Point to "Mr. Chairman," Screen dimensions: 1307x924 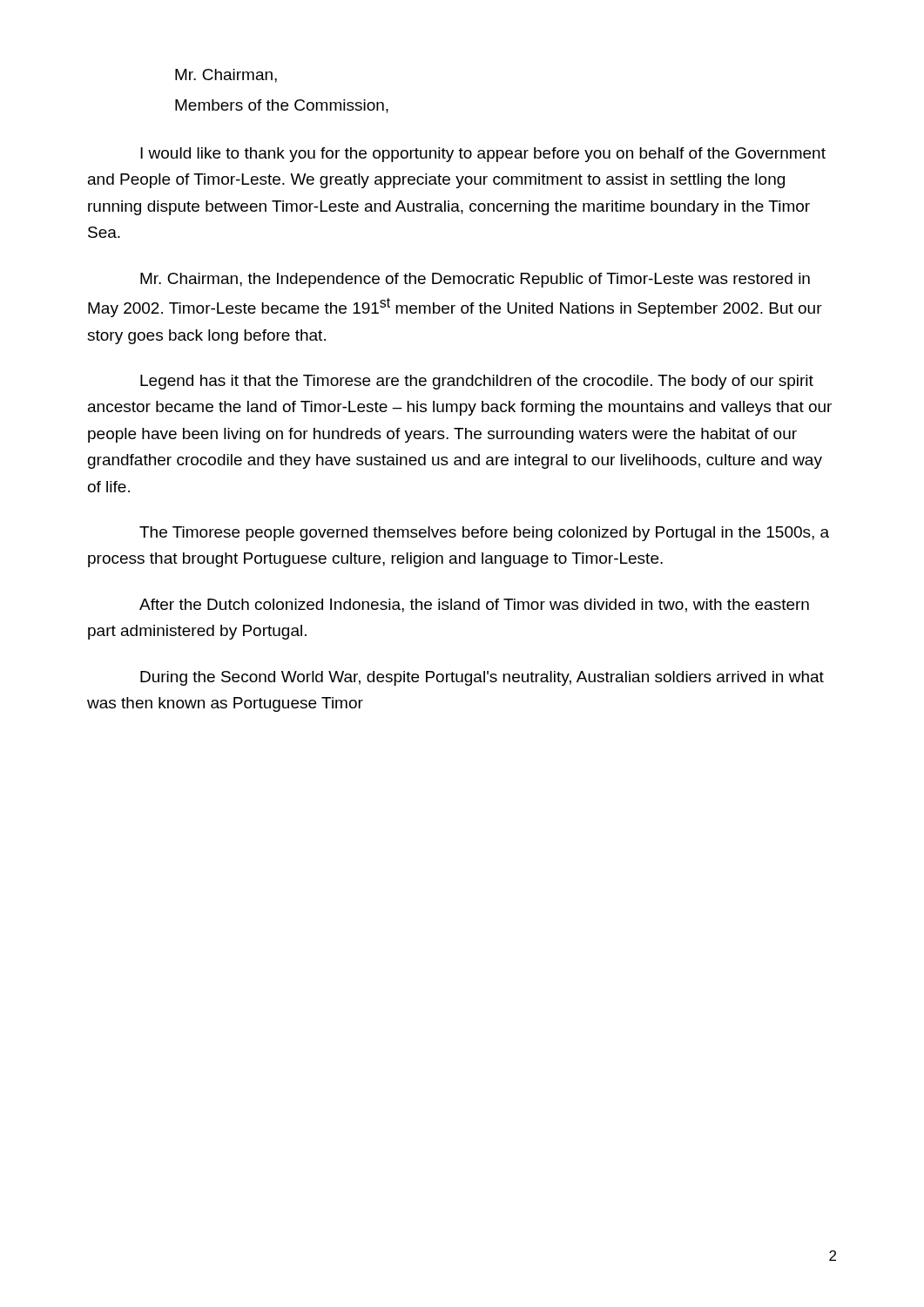click(226, 74)
